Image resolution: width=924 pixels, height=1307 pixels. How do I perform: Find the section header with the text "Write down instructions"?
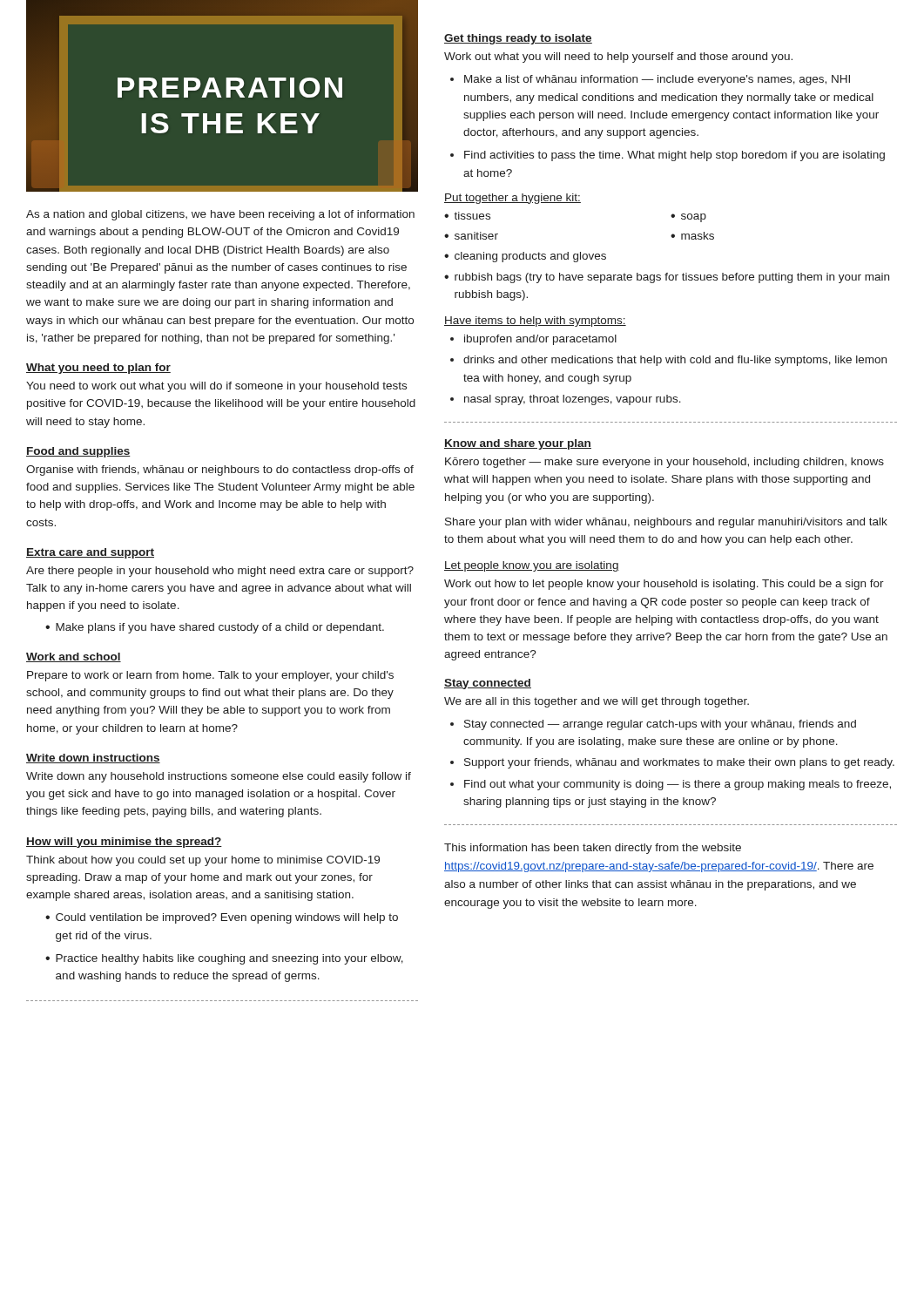[x=93, y=757]
